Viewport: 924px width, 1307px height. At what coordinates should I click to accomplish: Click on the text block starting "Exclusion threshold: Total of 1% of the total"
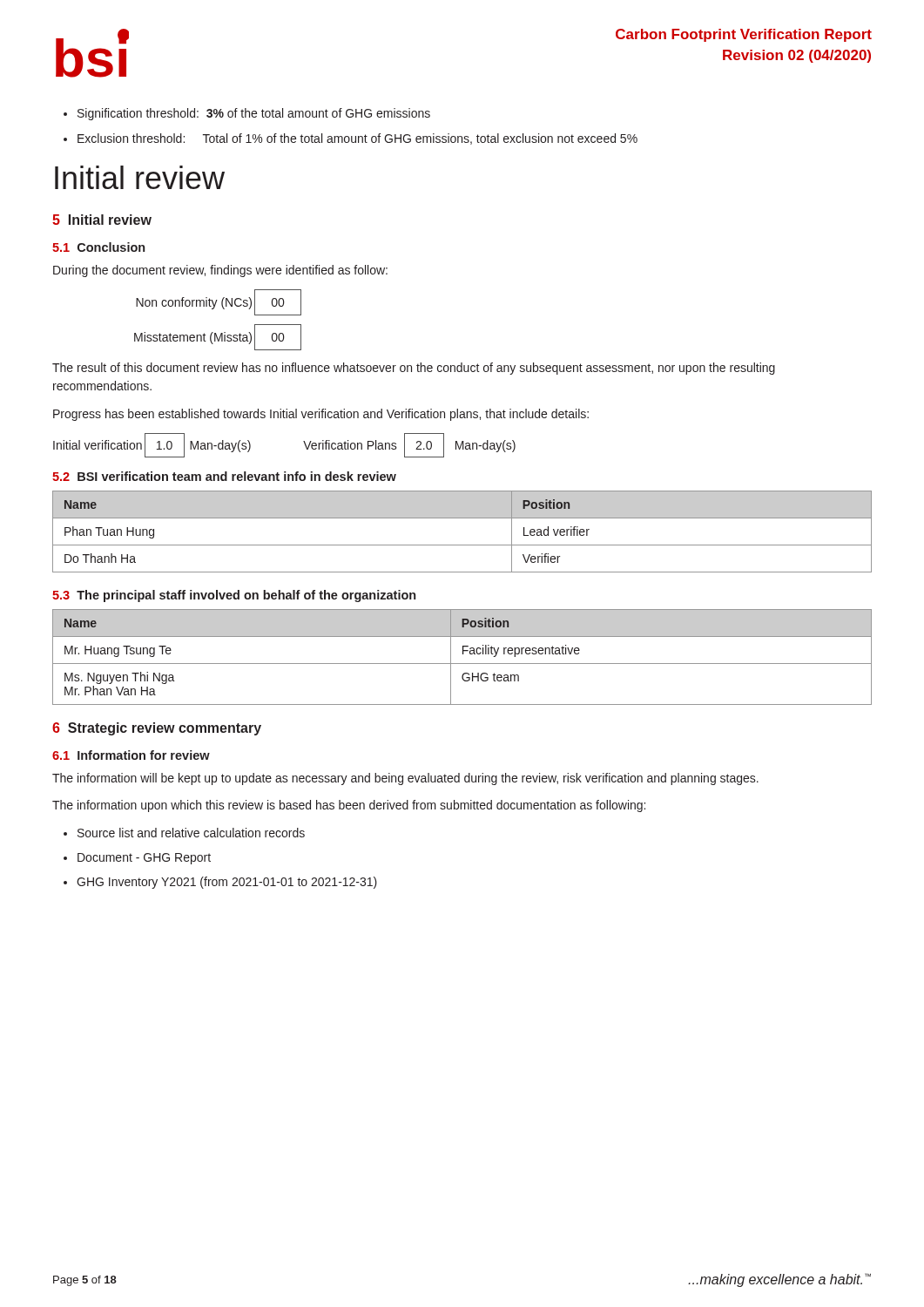(x=357, y=139)
